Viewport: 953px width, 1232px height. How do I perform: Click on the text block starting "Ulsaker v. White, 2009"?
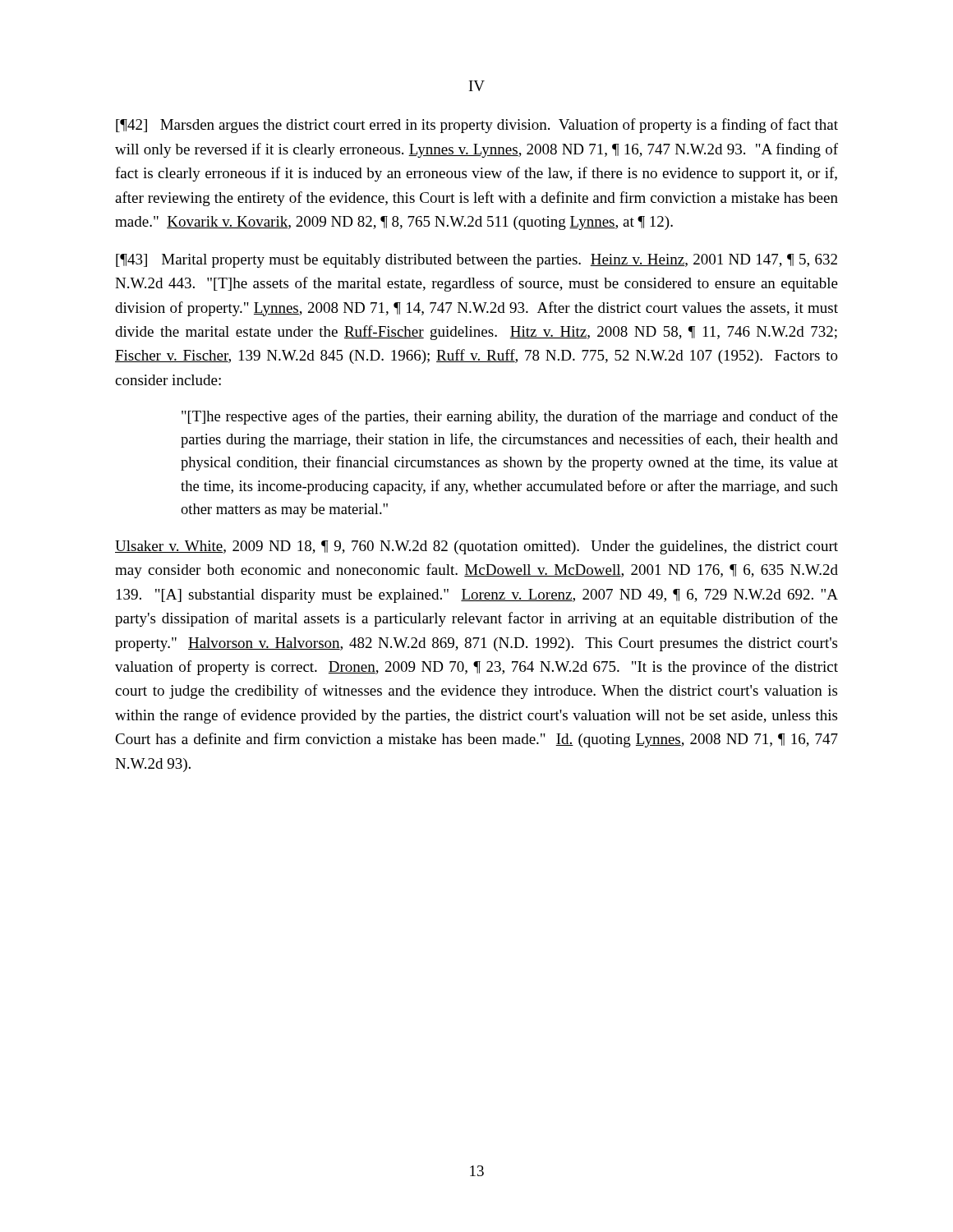476,654
